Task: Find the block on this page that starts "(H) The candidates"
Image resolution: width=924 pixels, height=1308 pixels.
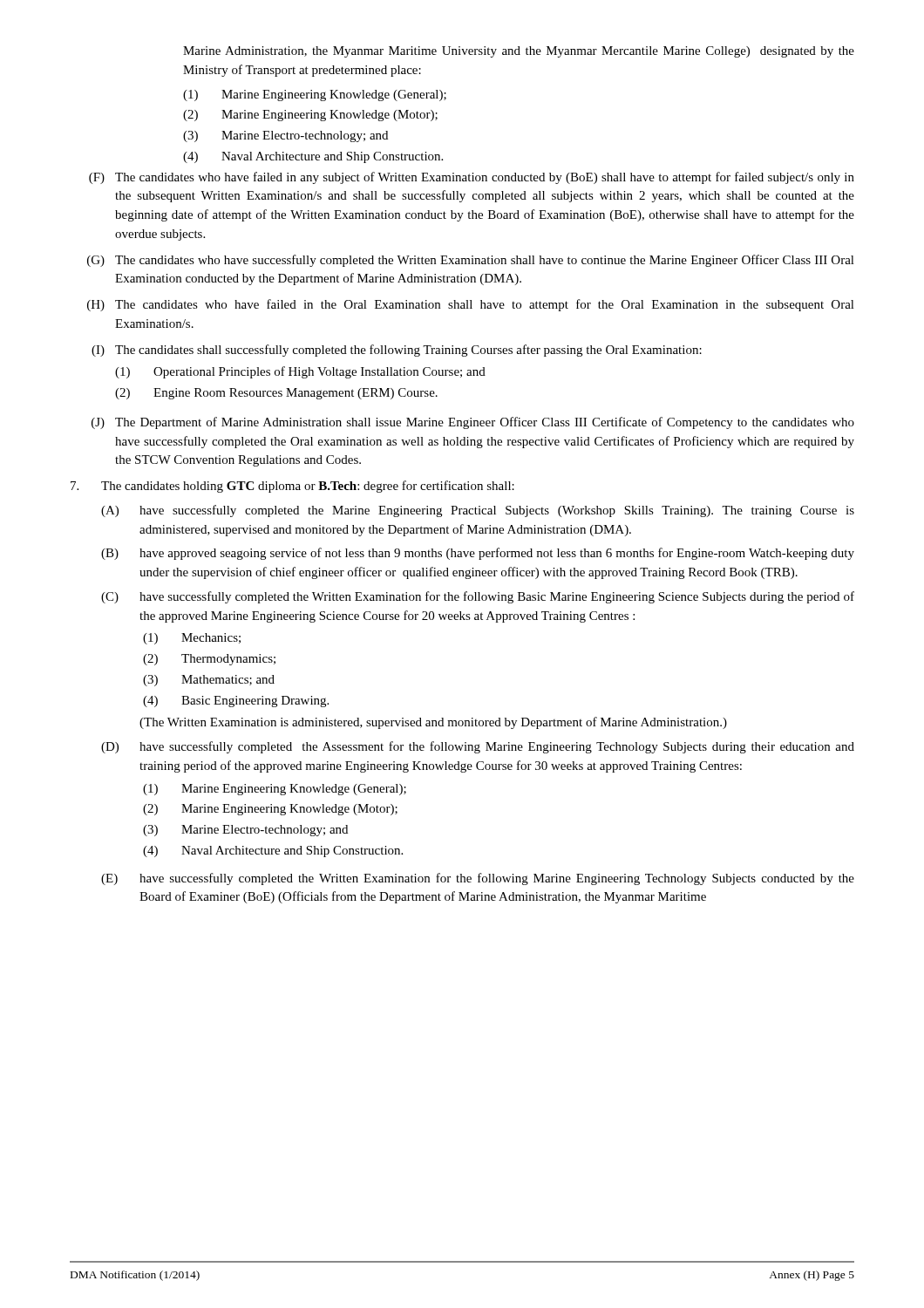Action: pos(462,315)
